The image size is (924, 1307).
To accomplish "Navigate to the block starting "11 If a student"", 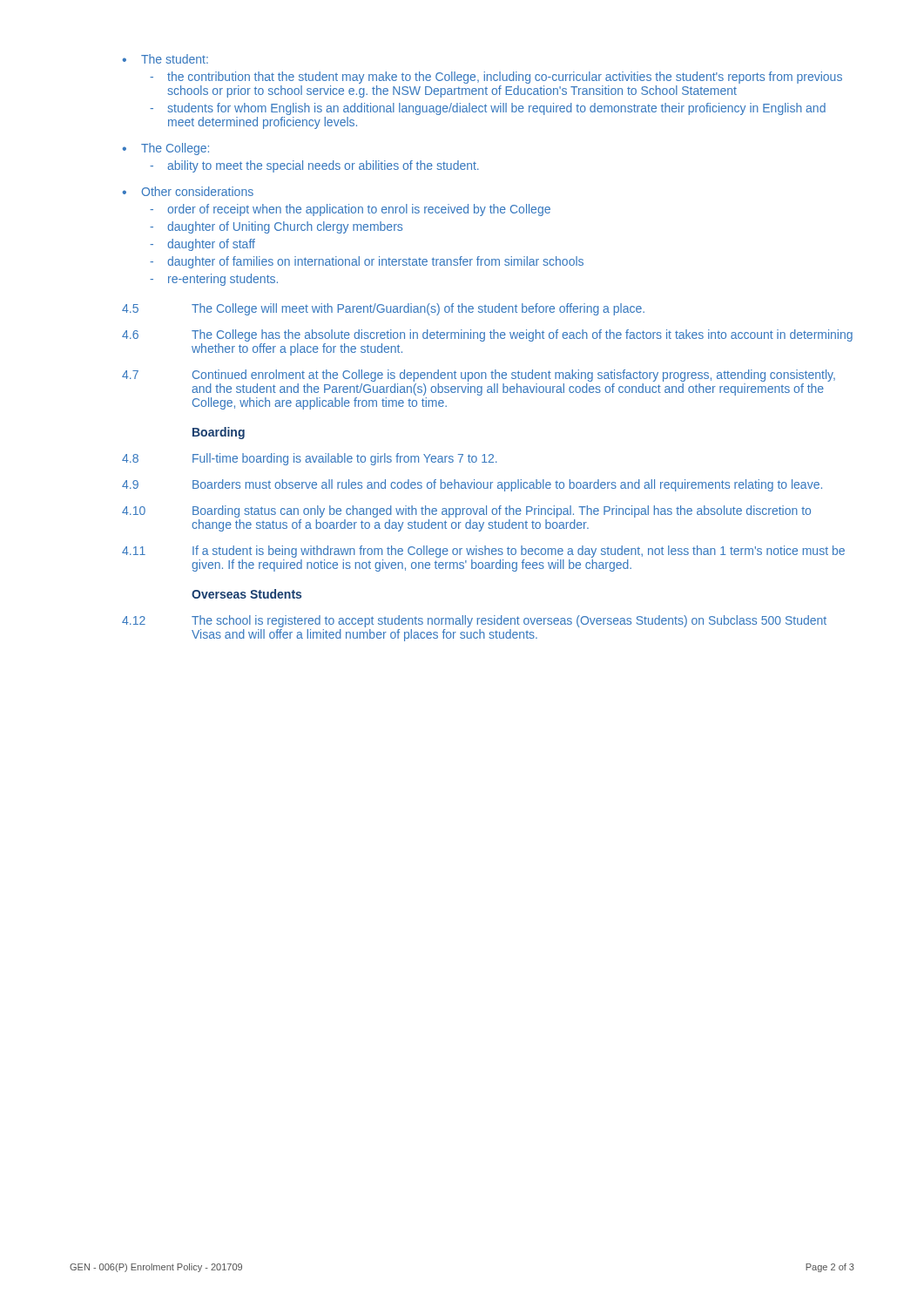I will pyautogui.click(x=488, y=558).
